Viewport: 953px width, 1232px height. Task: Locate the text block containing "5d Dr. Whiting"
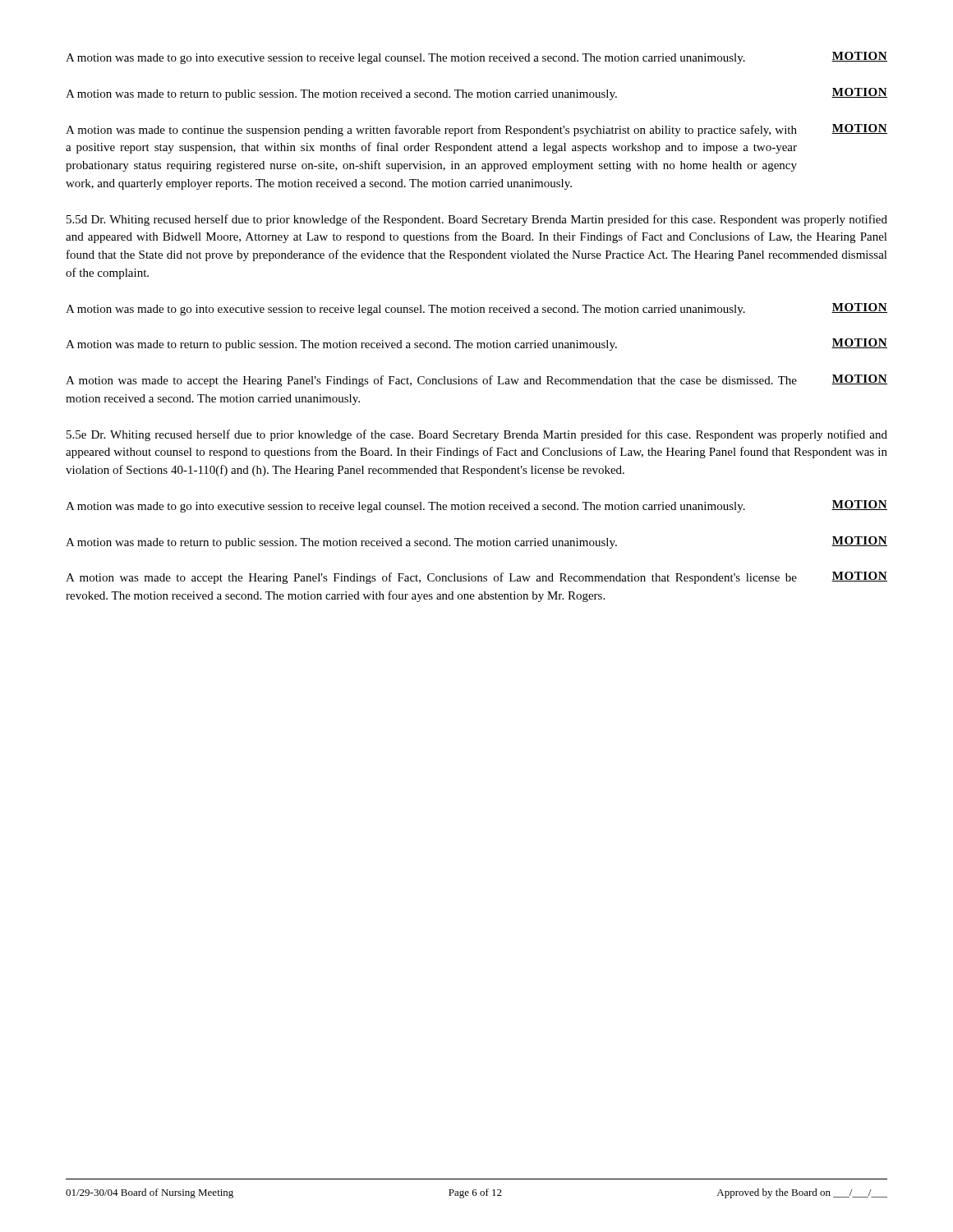coord(476,246)
